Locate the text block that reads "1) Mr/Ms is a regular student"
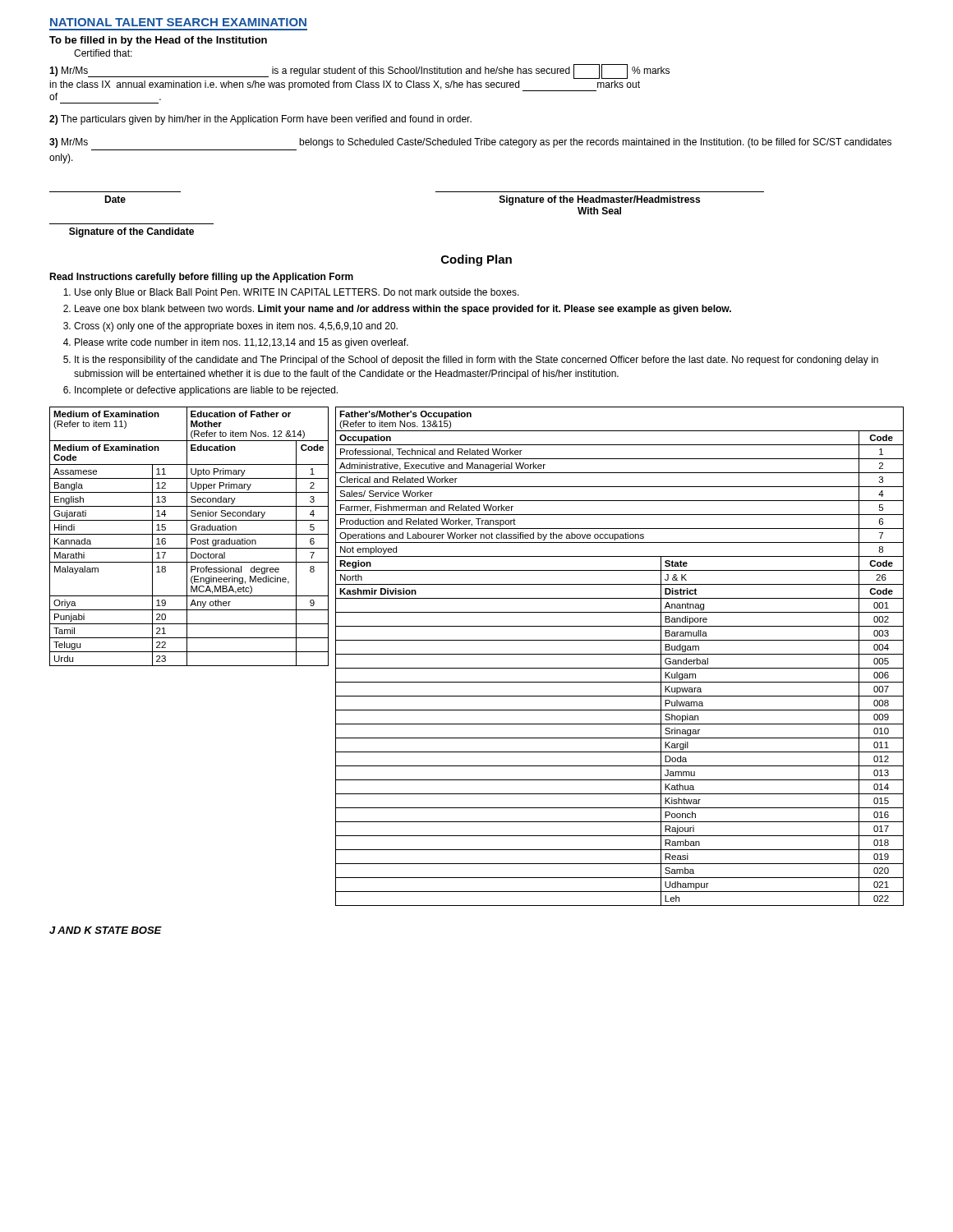This screenshot has width=953, height=1232. (360, 84)
